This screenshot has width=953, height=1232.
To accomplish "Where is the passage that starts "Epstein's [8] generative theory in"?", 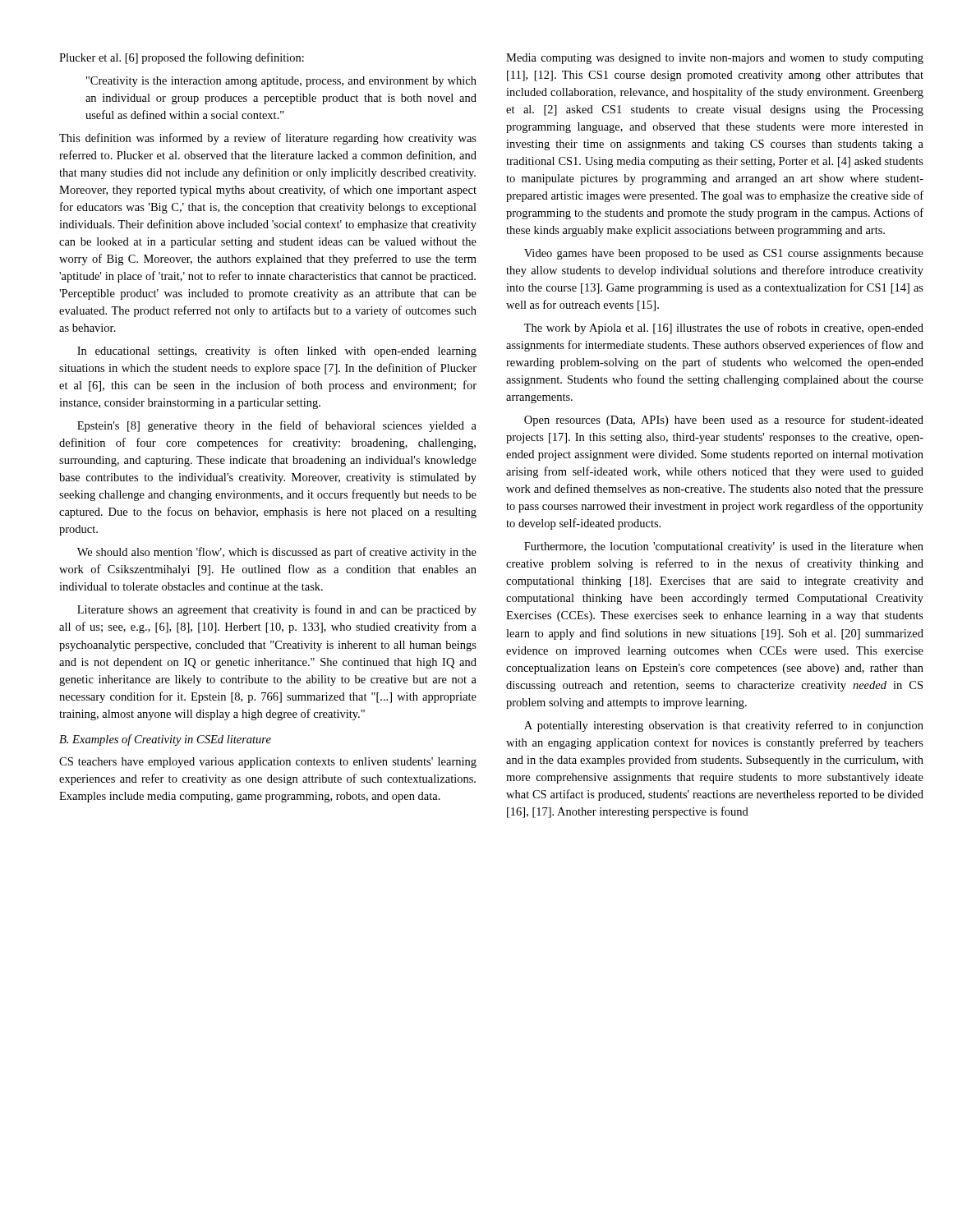I will coord(268,478).
